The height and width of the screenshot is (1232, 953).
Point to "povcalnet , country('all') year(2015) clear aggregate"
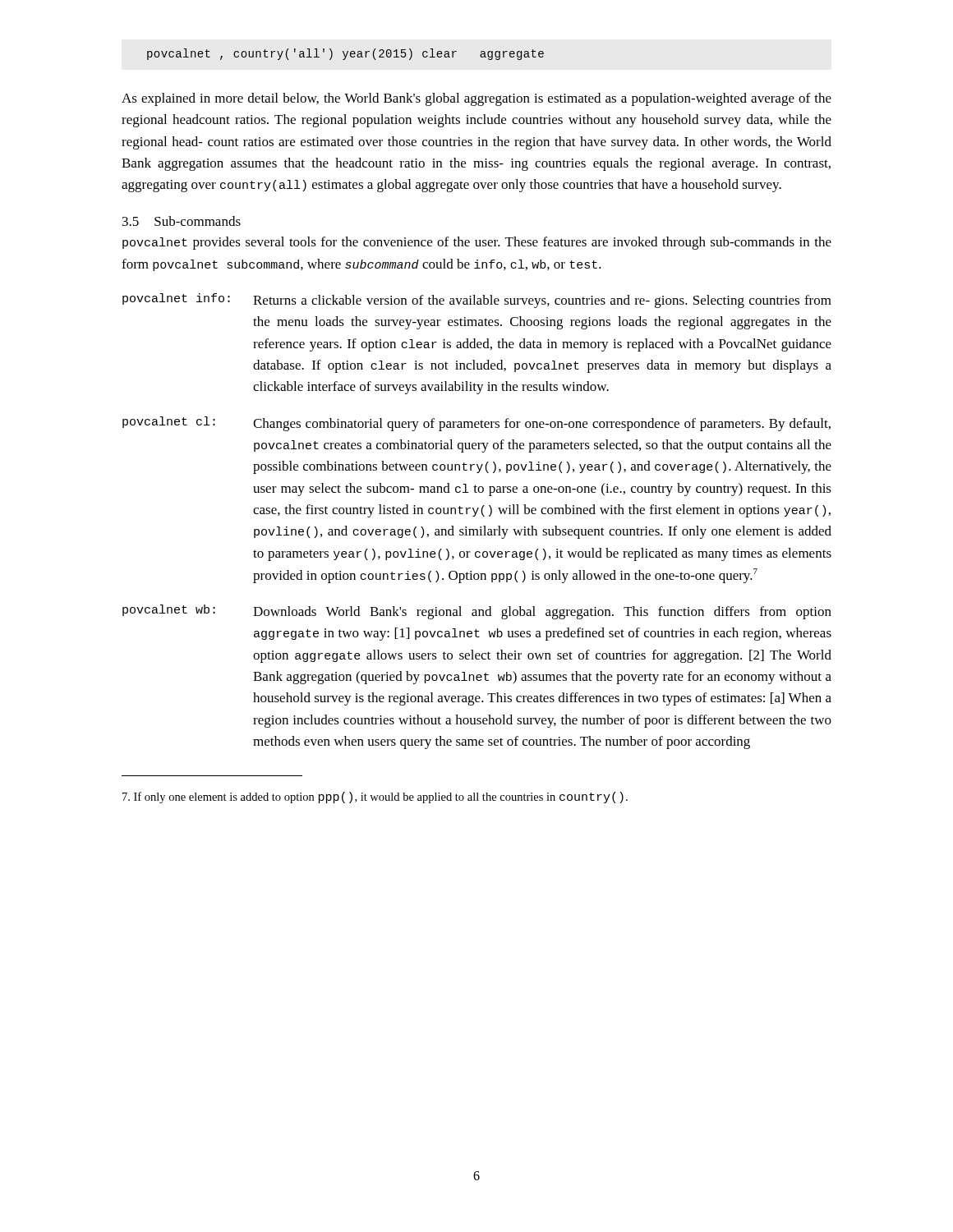(x=476, y=55)
